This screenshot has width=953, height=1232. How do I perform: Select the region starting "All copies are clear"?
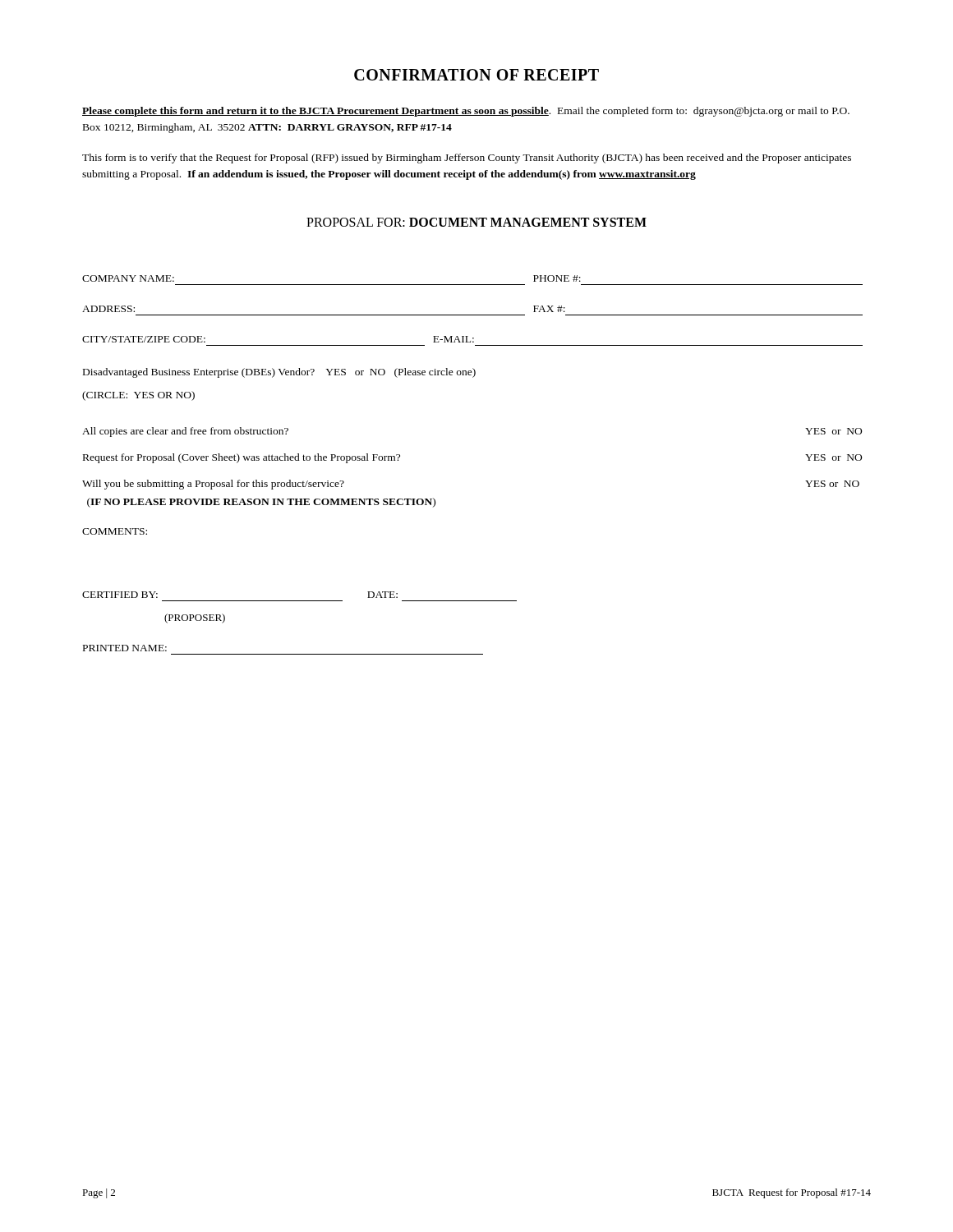(183, 432)
